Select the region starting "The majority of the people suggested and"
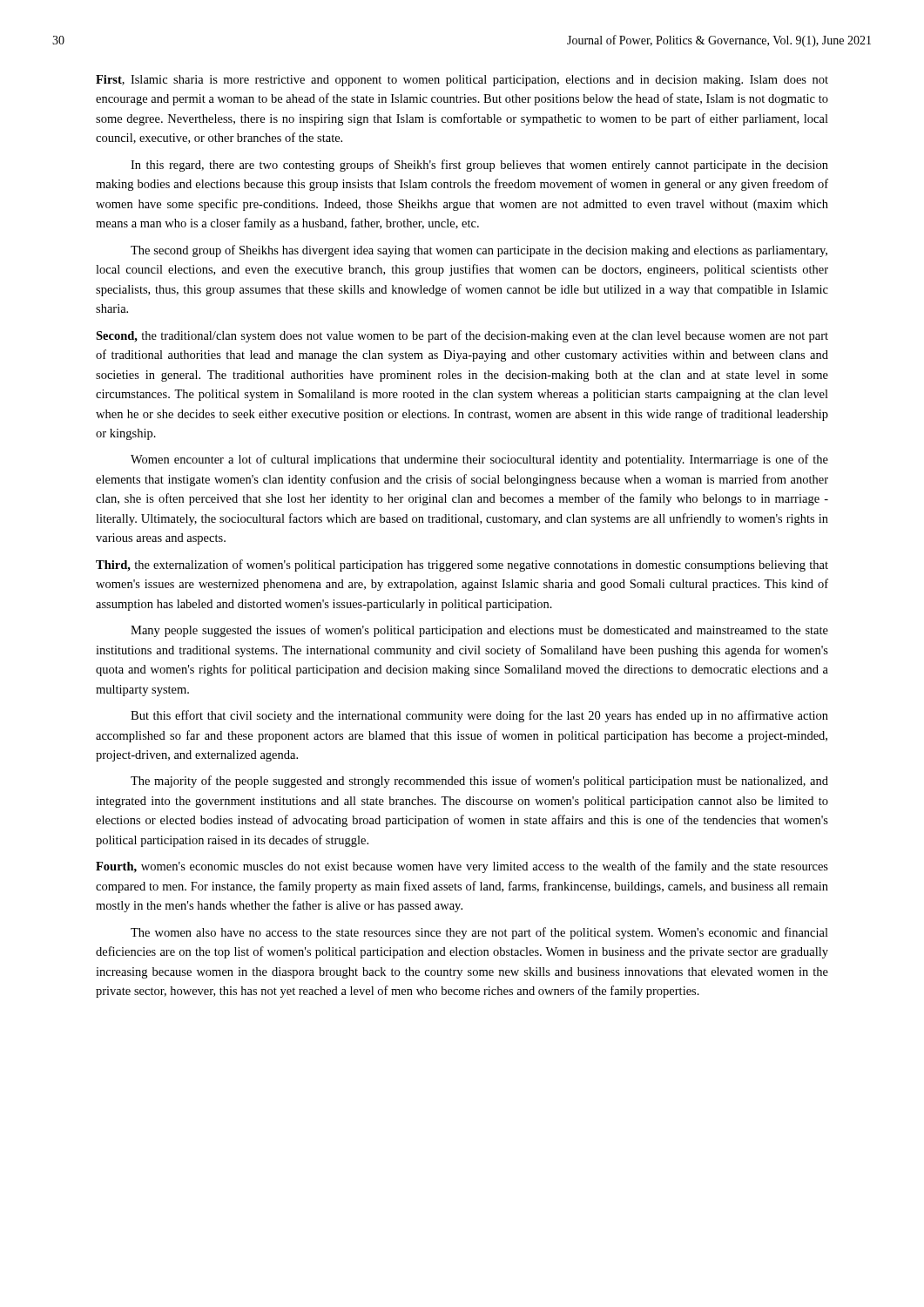The width and height of the screenshot is (924, 1307). click(462, 811)
